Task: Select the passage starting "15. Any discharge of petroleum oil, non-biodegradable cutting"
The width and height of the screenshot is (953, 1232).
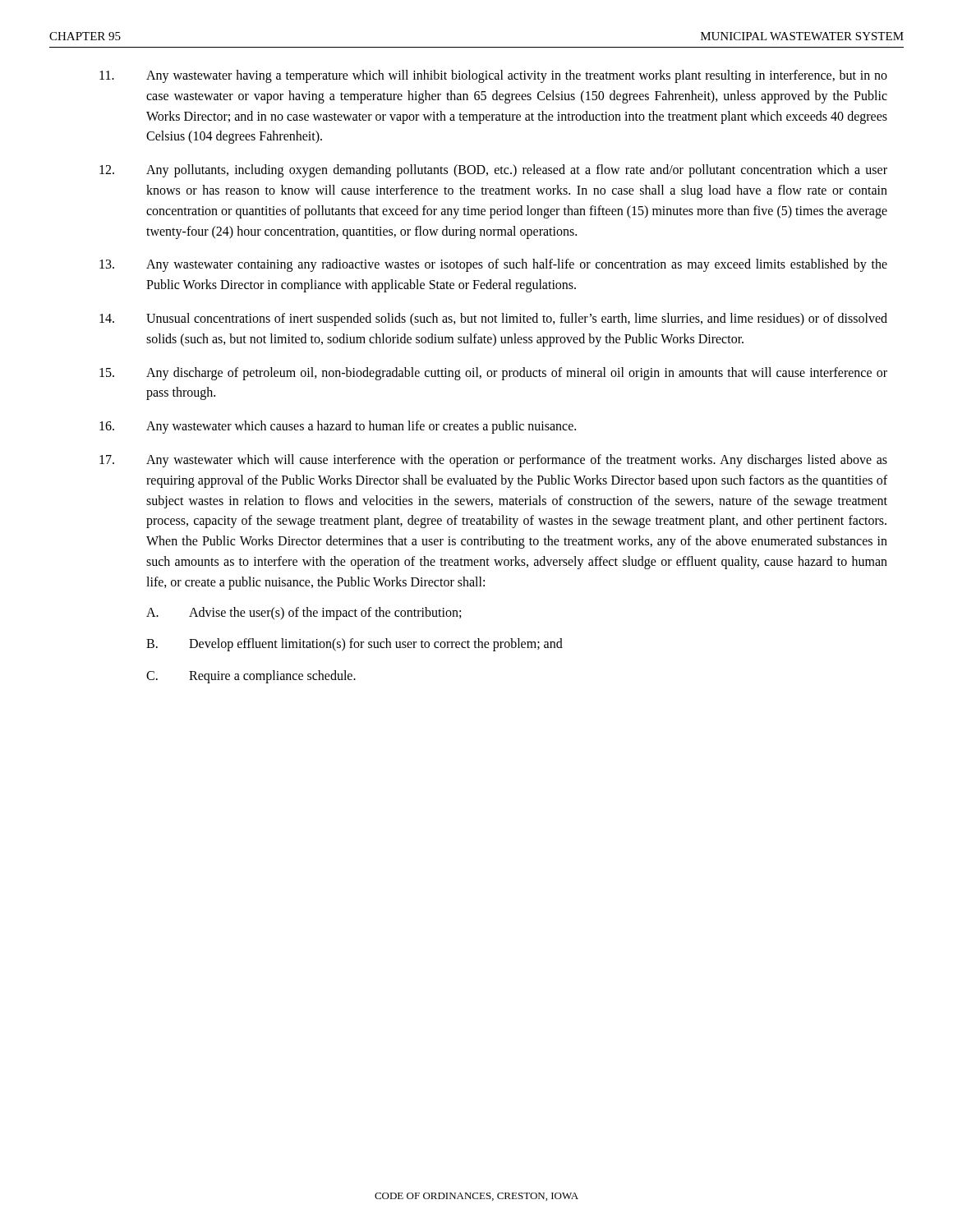Action: [x=493, y=383]
